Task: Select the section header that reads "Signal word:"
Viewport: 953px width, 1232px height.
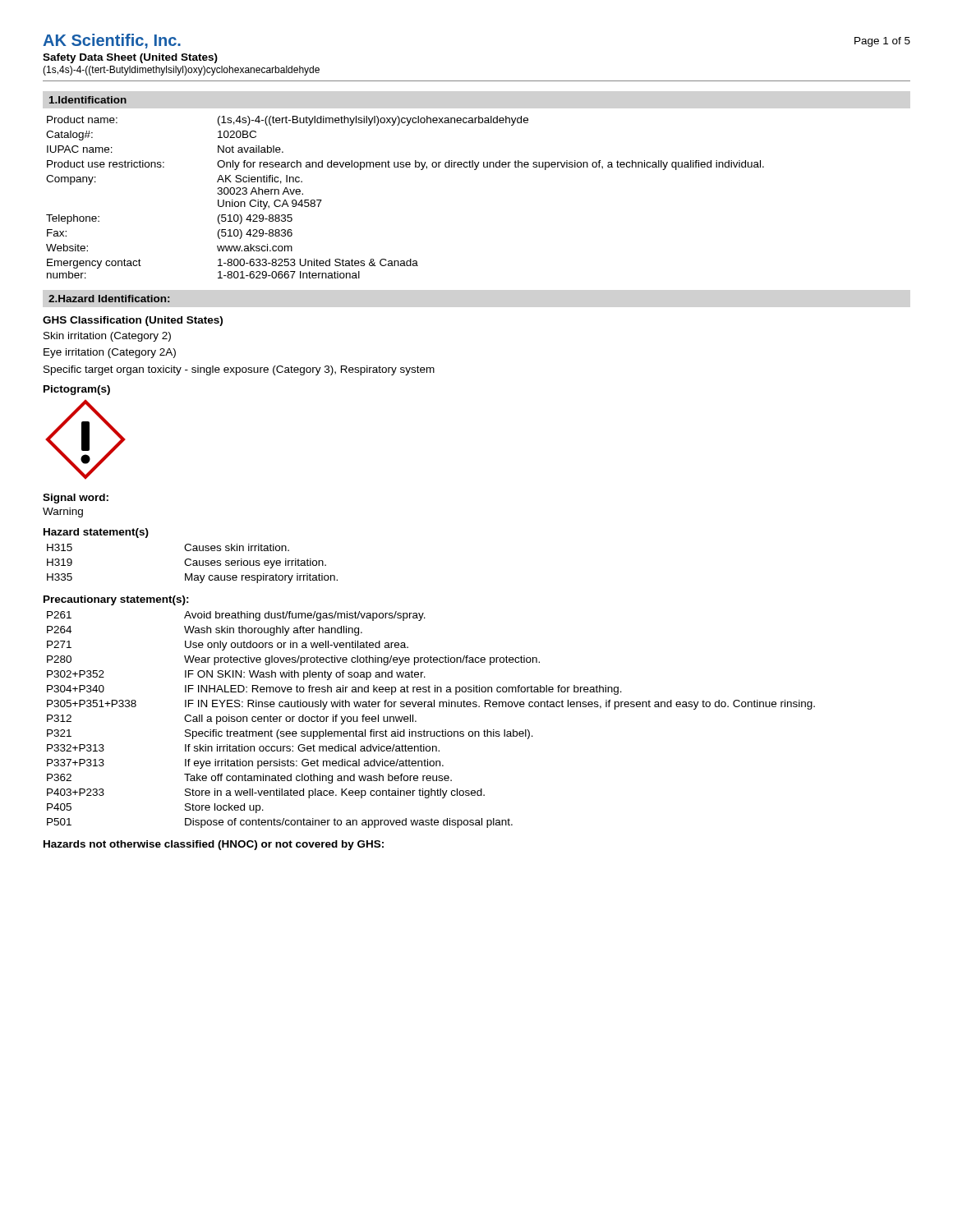Action: pos(76,497)
